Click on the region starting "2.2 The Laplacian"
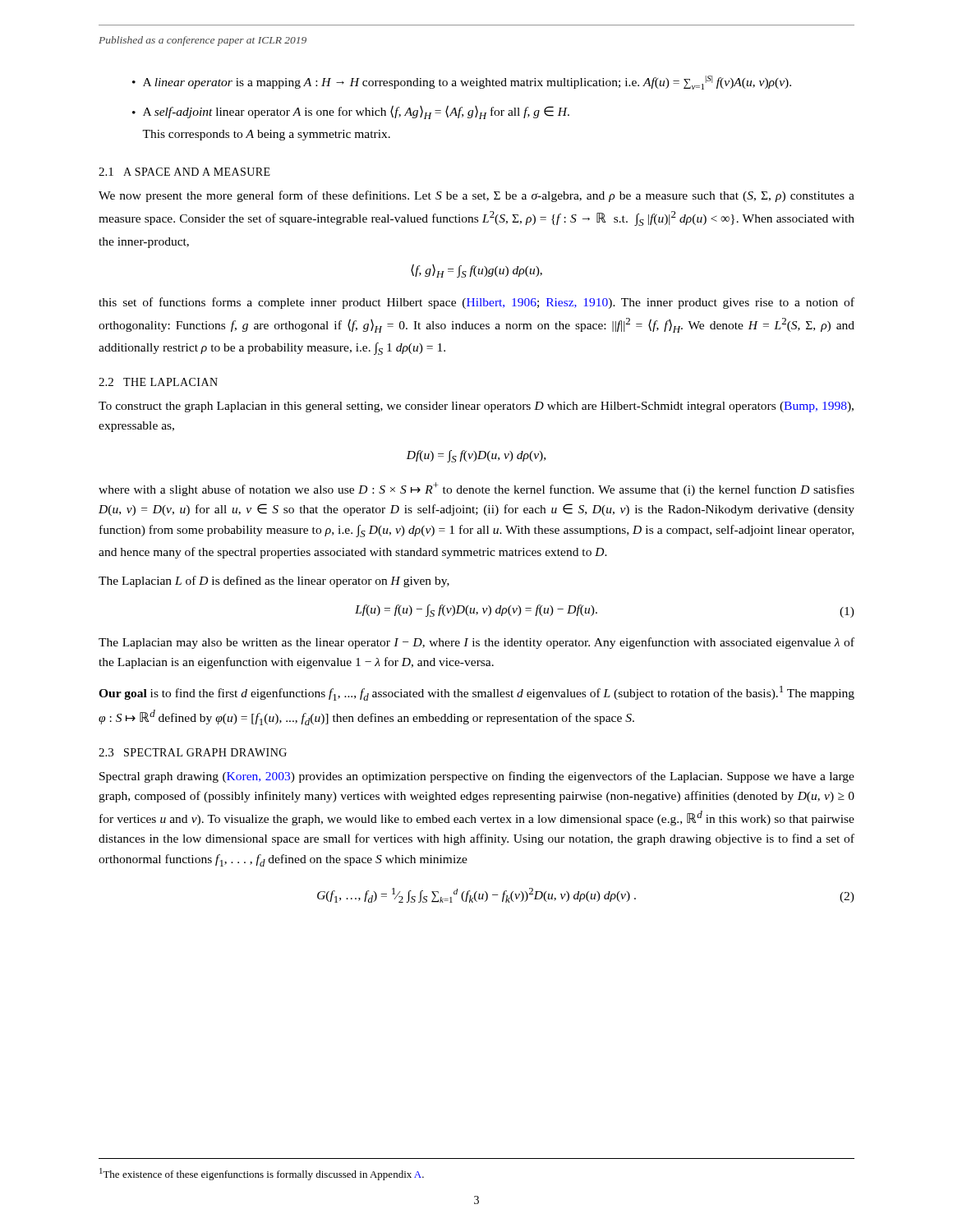The image size is (953, 1232). point(158,382)
